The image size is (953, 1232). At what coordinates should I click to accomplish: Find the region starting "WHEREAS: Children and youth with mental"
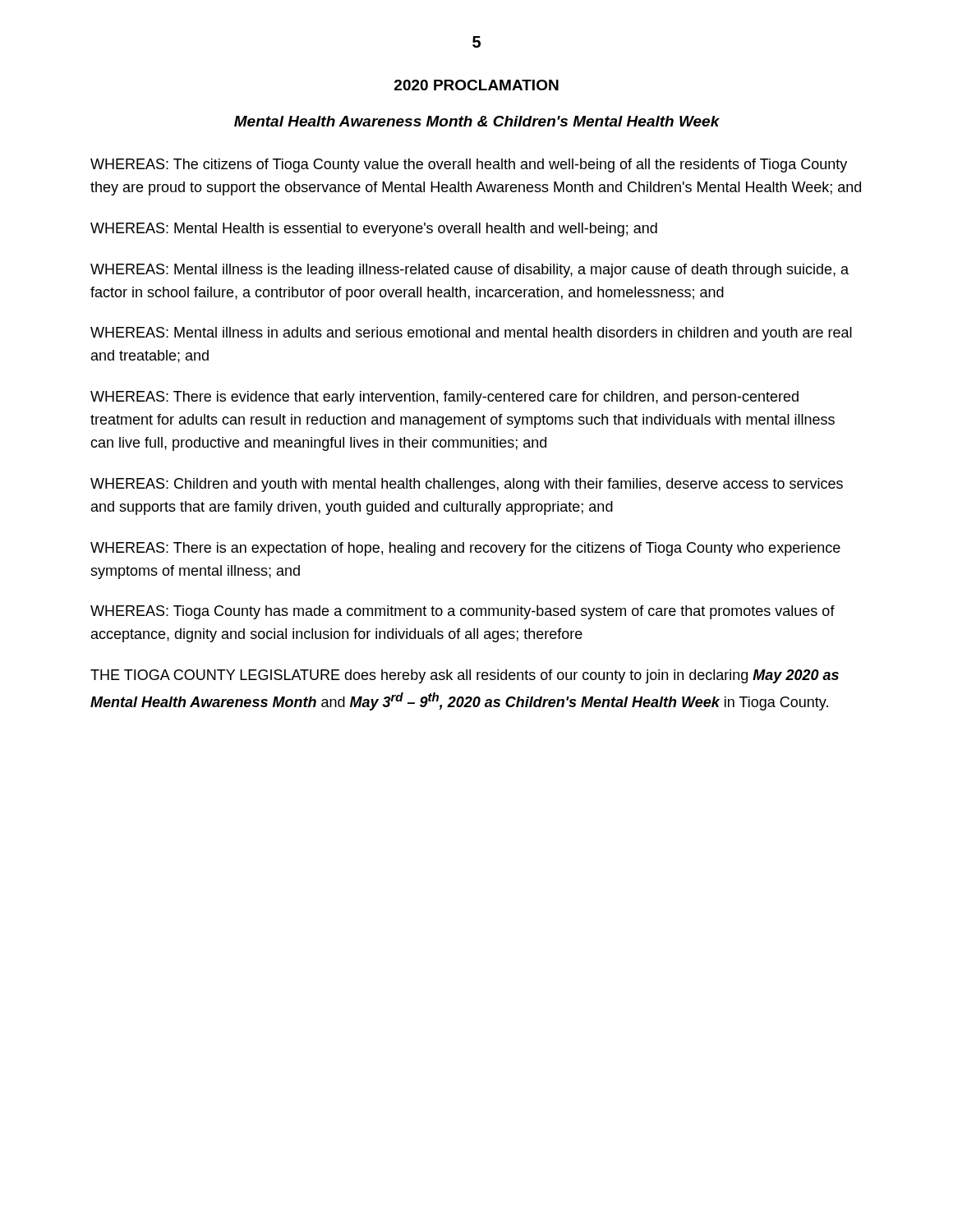point(467,495)
